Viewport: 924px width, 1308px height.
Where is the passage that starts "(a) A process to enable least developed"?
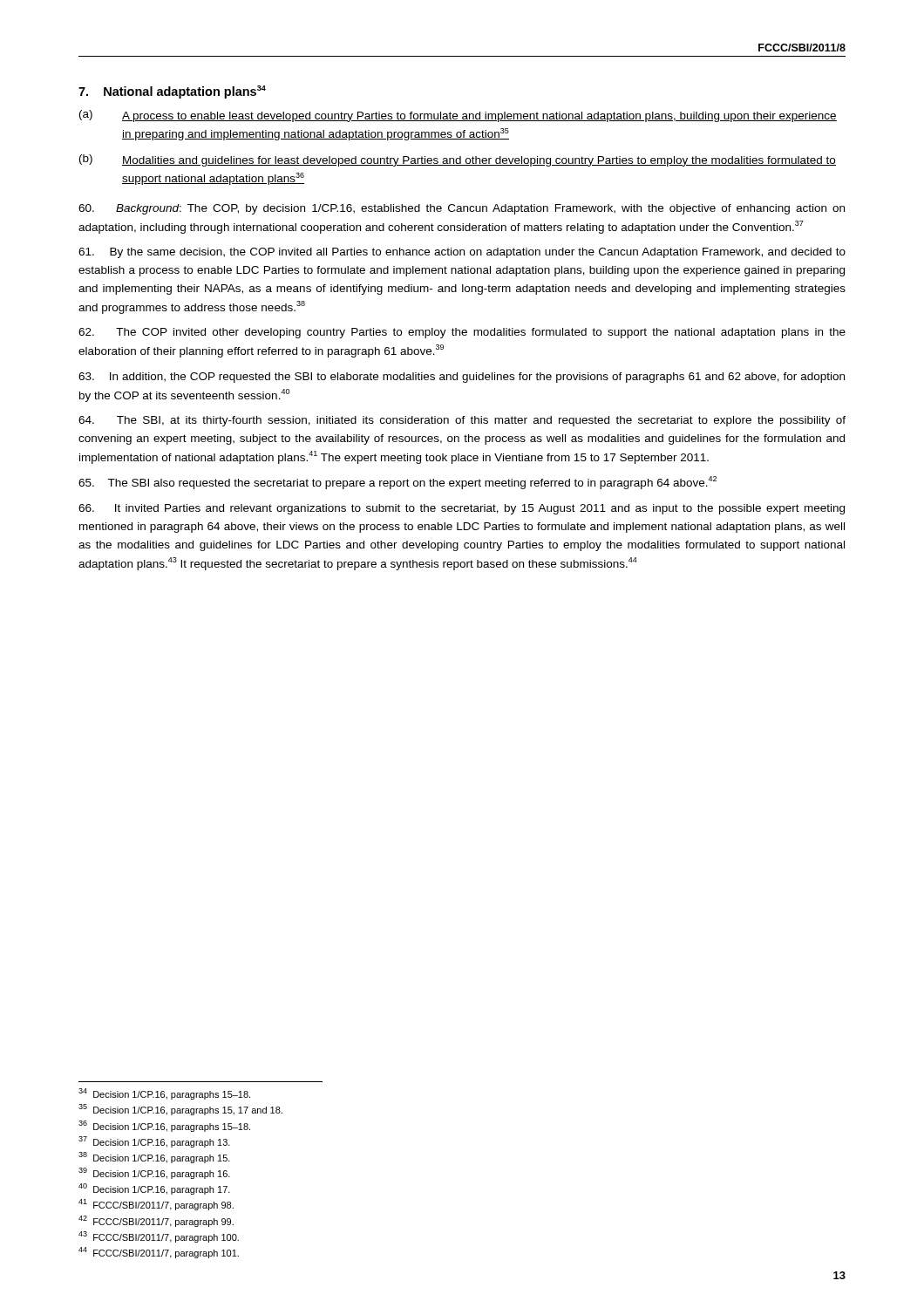pyautogui.click(x=462, y=125)
